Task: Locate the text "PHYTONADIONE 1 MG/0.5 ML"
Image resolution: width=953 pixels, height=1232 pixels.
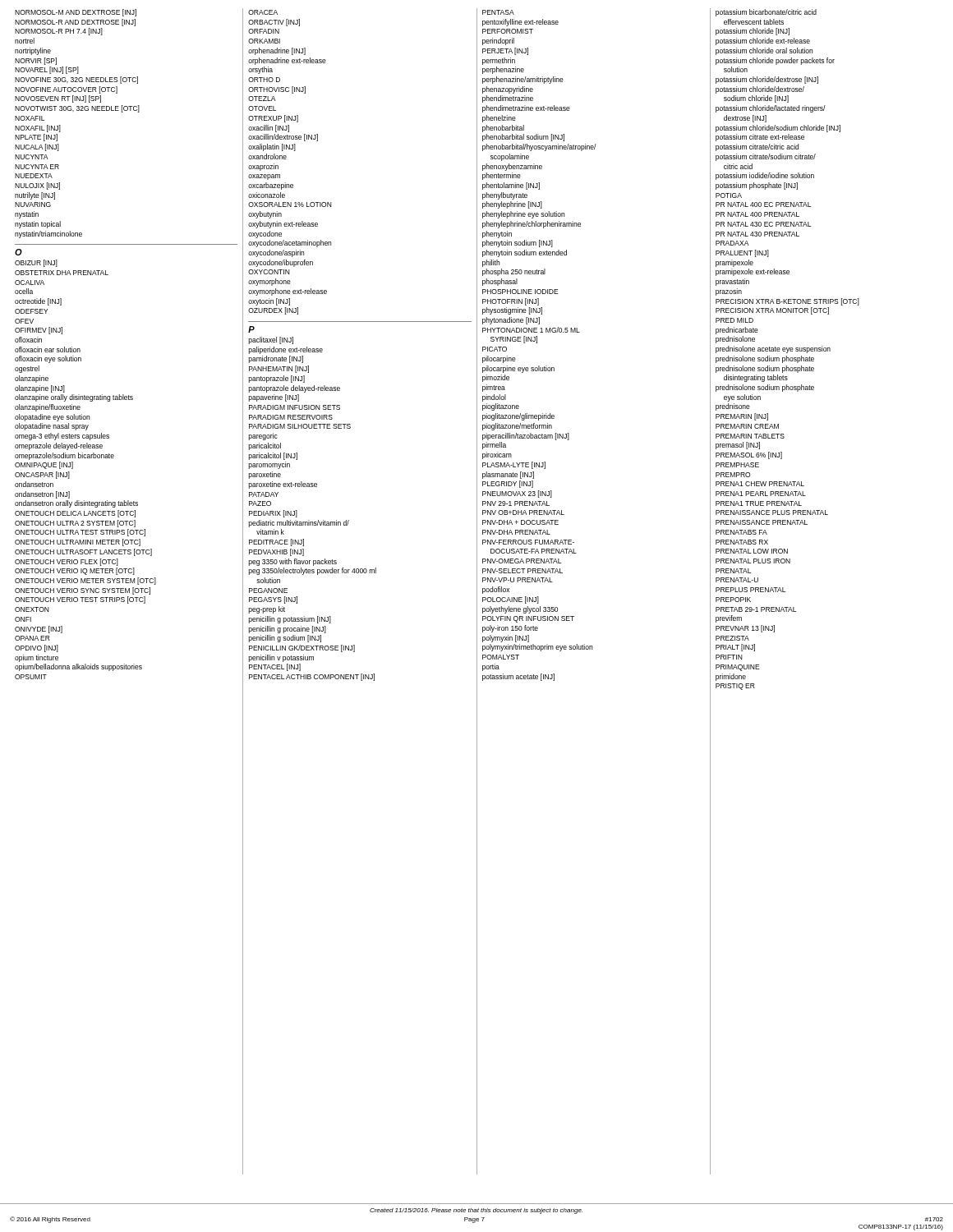Action: [x=531, y=330]
